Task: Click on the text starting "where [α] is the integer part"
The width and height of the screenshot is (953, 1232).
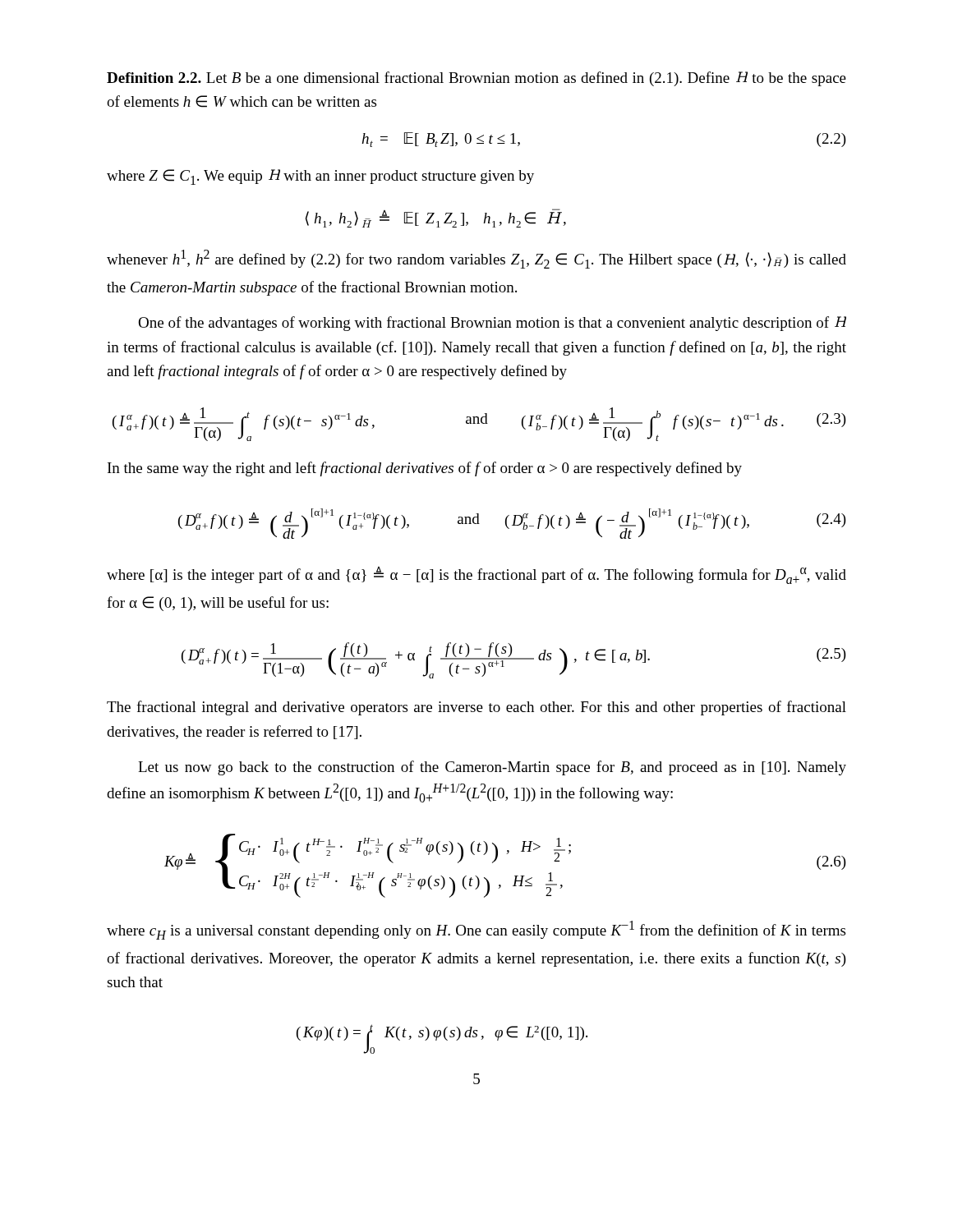Action: point(476,587)
